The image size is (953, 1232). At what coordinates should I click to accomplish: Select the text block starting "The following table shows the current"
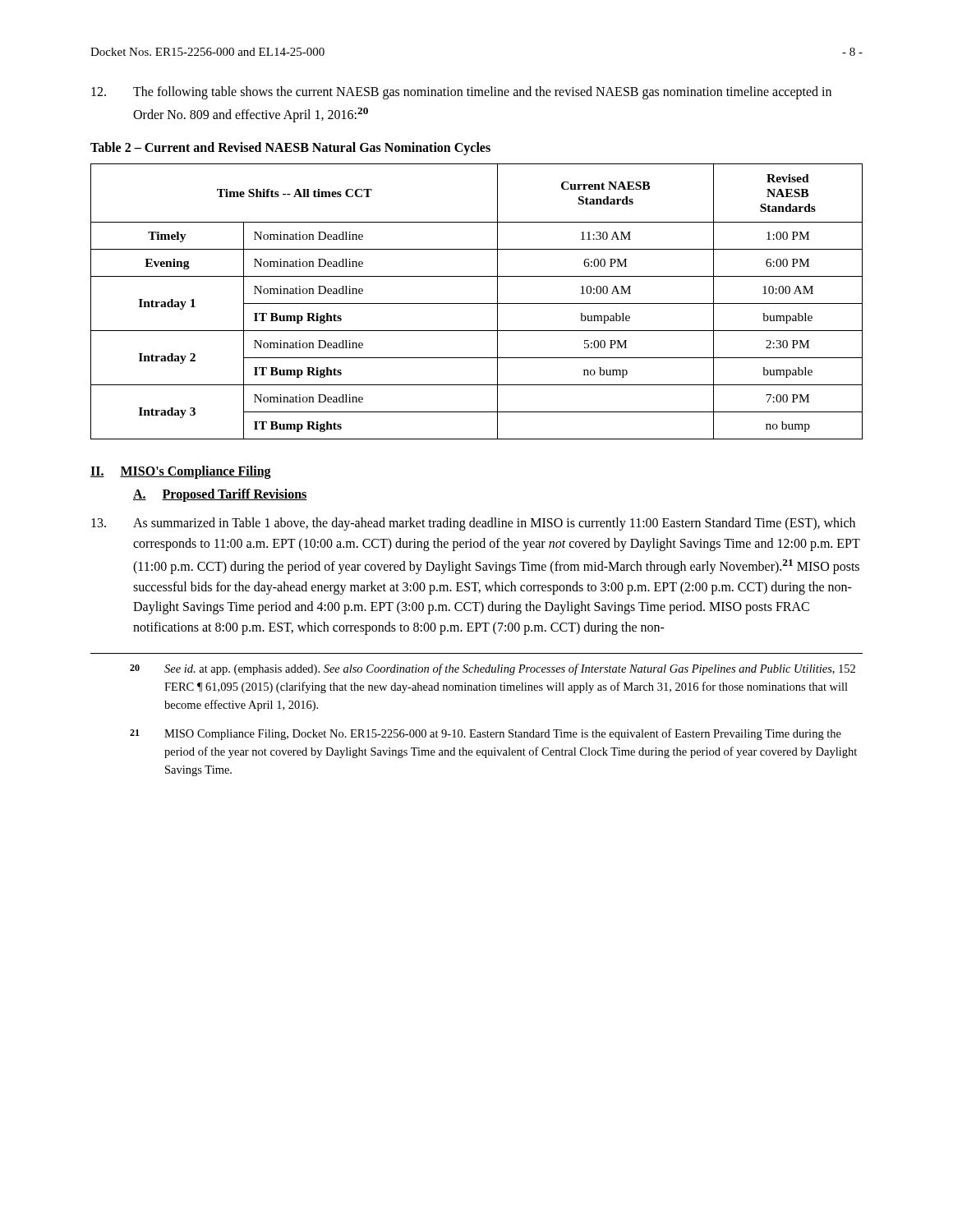tap(476, 104)
